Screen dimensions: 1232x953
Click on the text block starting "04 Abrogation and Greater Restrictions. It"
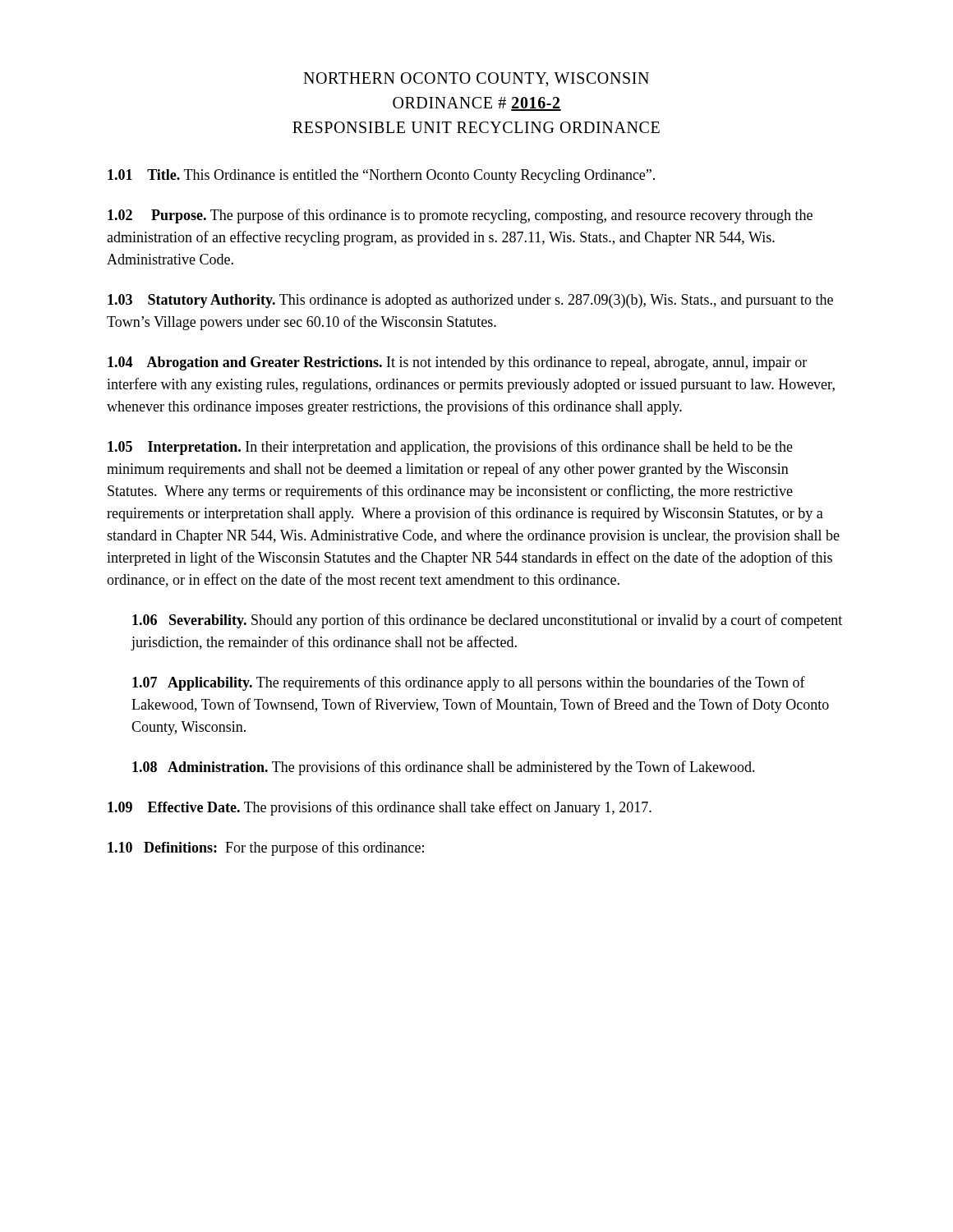pyautogui.click(x=476, y=385)
